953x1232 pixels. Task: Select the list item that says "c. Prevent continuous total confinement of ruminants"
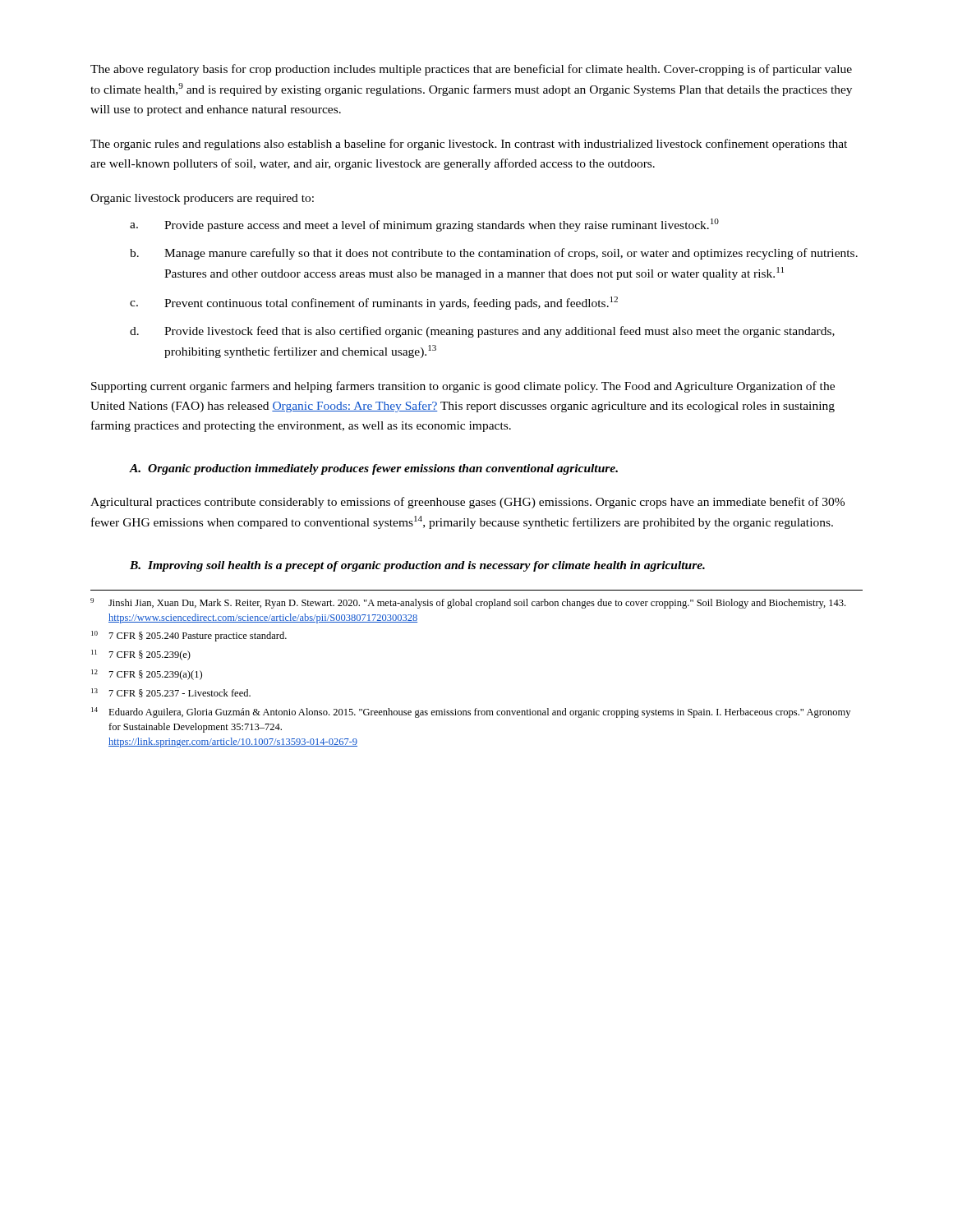pos(476,302)
